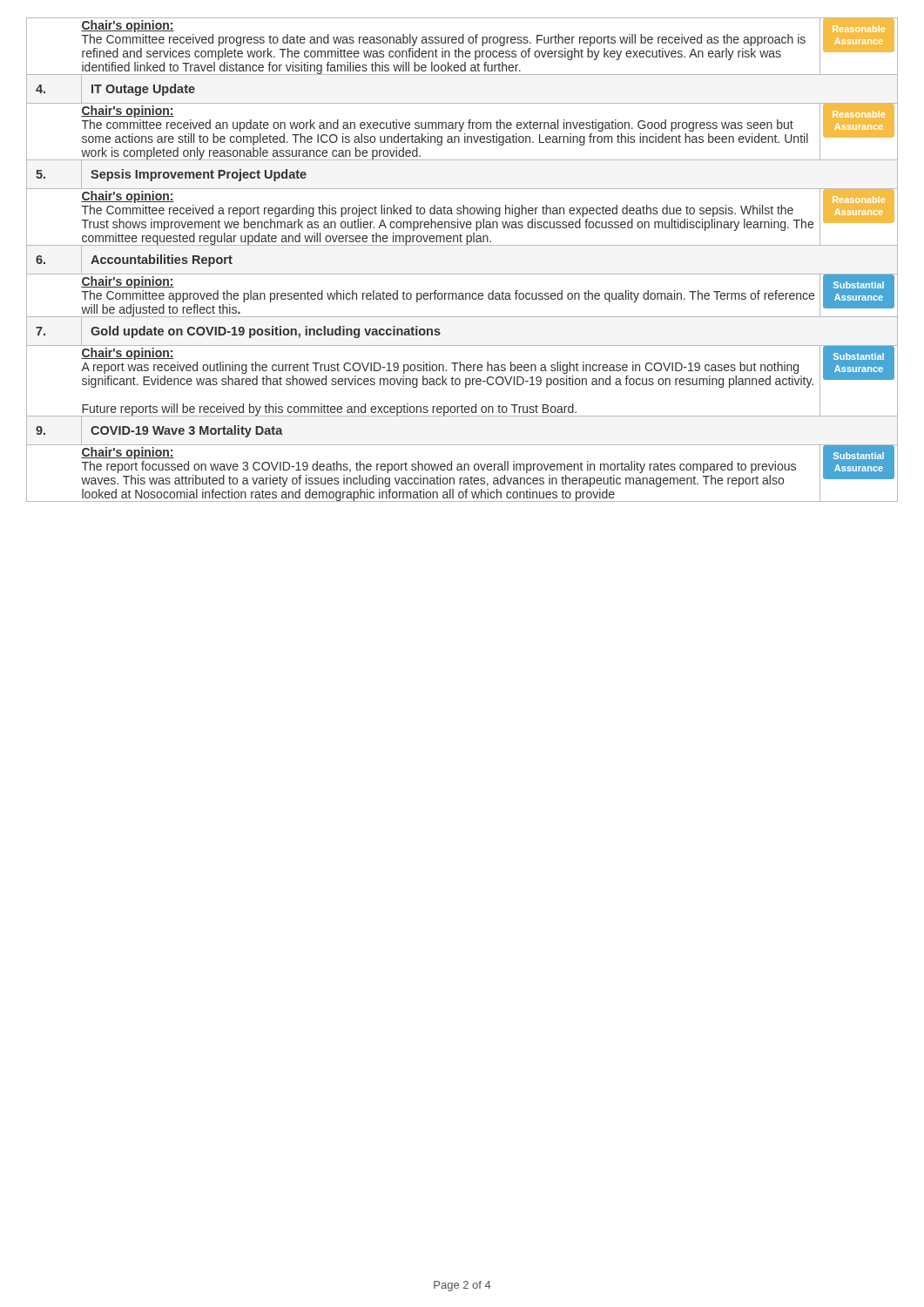924x1307 pixels.
Task: Where is the passage that starts "Chair's opinion: The report focussed"?
Action: click(439, 473)
